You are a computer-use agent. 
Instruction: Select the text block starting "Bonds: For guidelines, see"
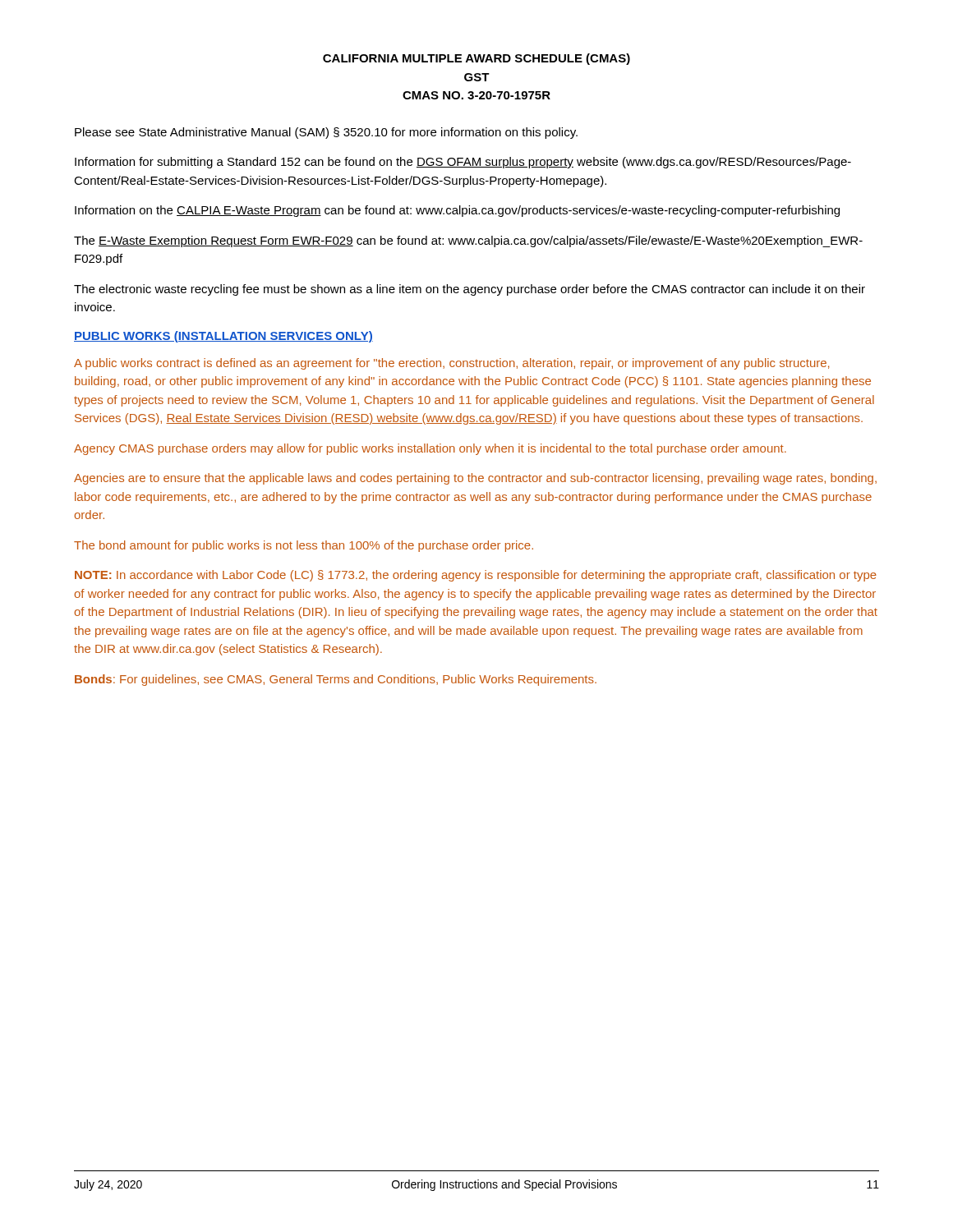tap(336, 678)
